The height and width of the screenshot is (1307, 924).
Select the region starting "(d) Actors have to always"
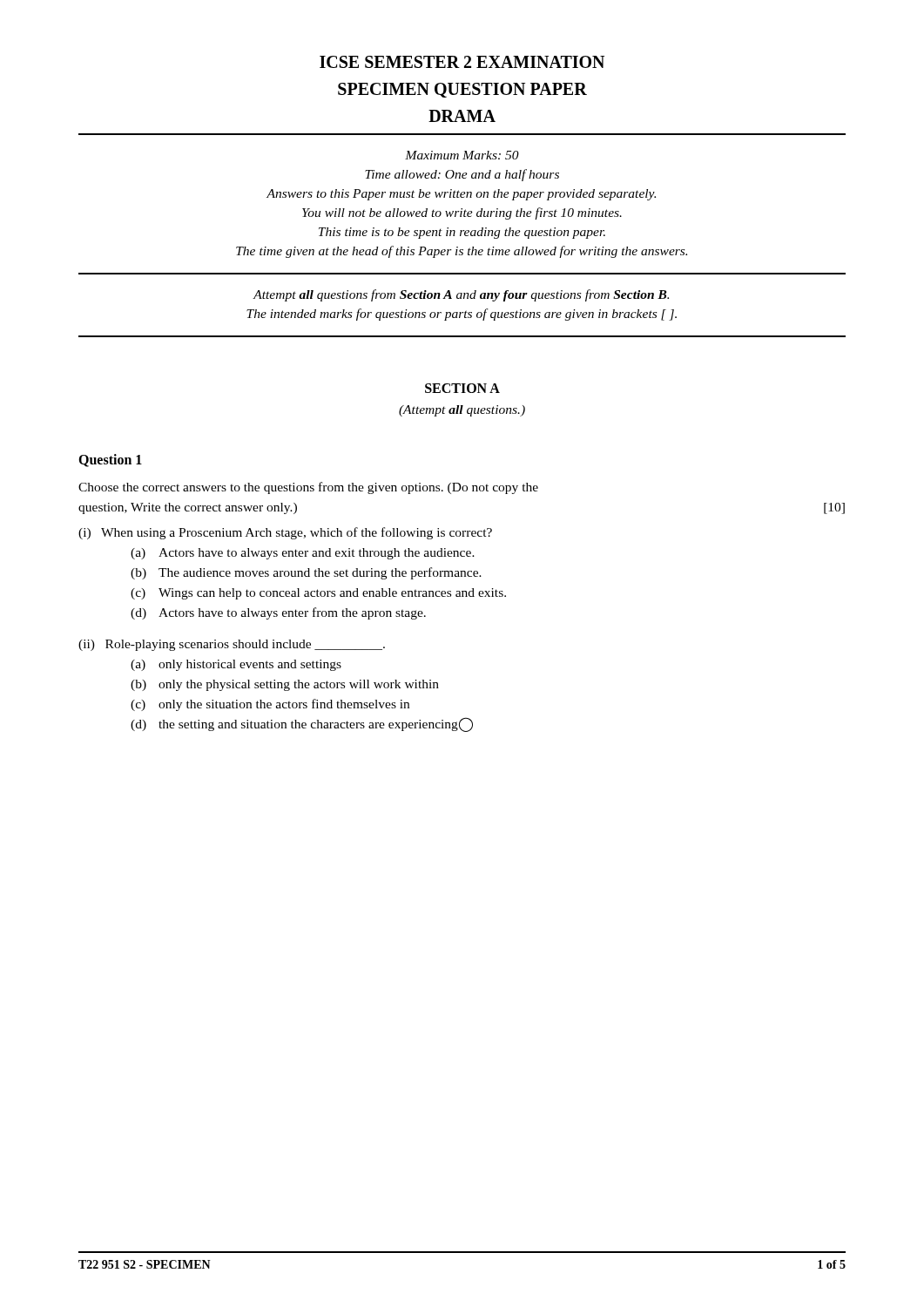(x=279, y=612)
